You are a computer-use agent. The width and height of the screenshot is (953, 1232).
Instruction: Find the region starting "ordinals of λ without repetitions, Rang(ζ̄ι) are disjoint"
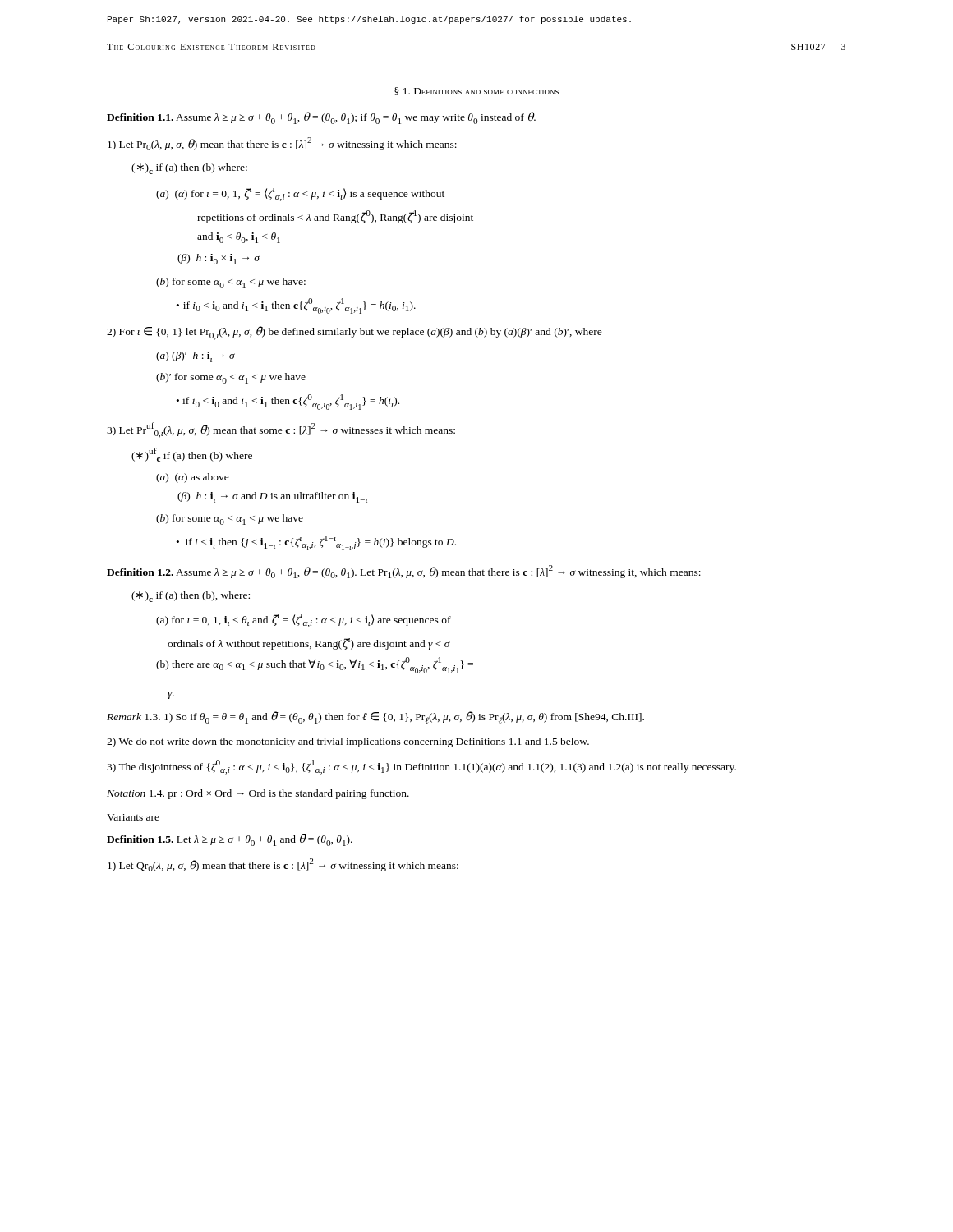[x=309, y=641]
